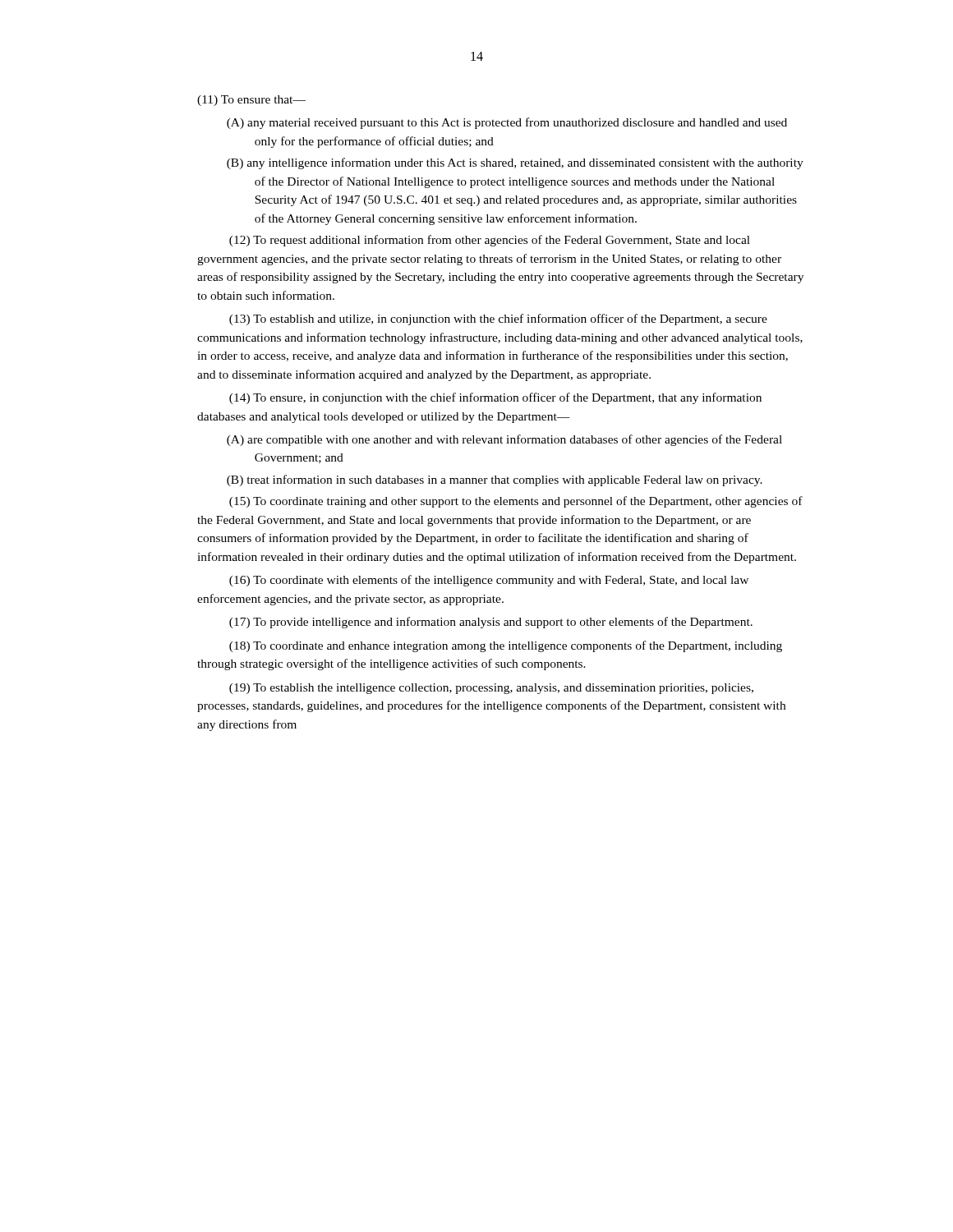This screenshot has width=953, height=1232.
Task: Point to the text block starting "(19) To establish the intelligence collection, processing,"
Action: click(x=492, y=705)
